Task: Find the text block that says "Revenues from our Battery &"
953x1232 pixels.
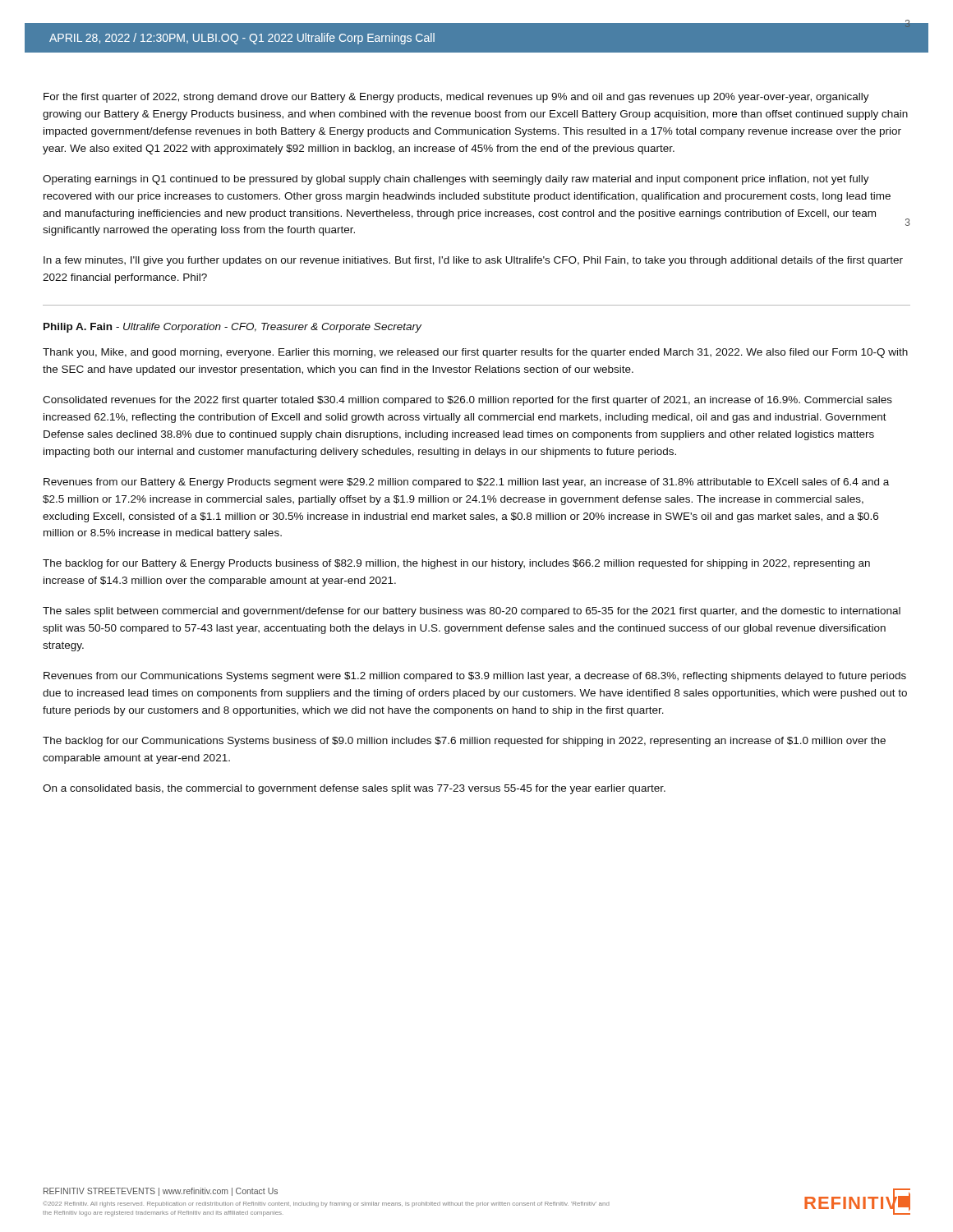Action: click(x=466, y=507)
